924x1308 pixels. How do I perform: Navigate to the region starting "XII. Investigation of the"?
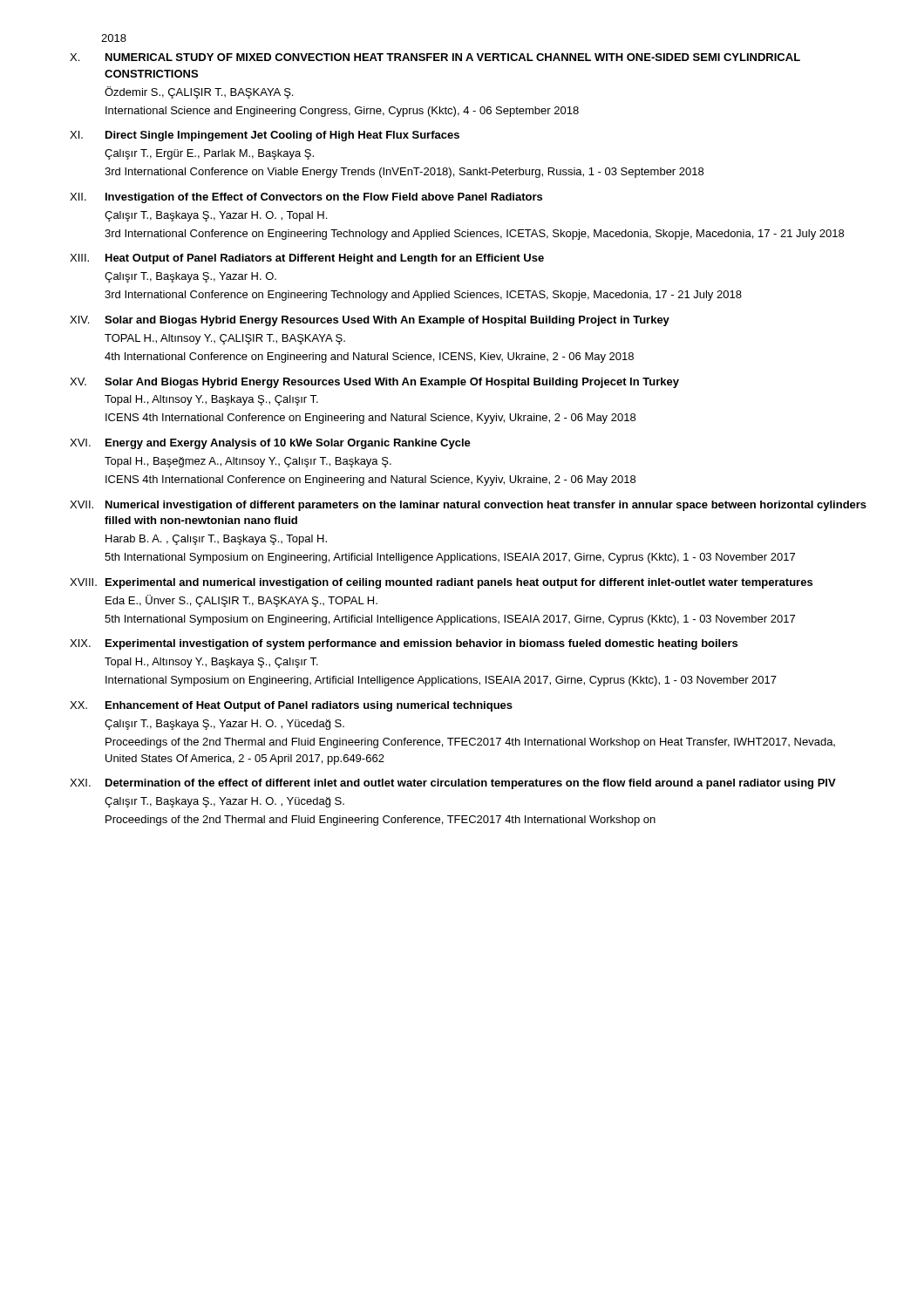[306, 198]
